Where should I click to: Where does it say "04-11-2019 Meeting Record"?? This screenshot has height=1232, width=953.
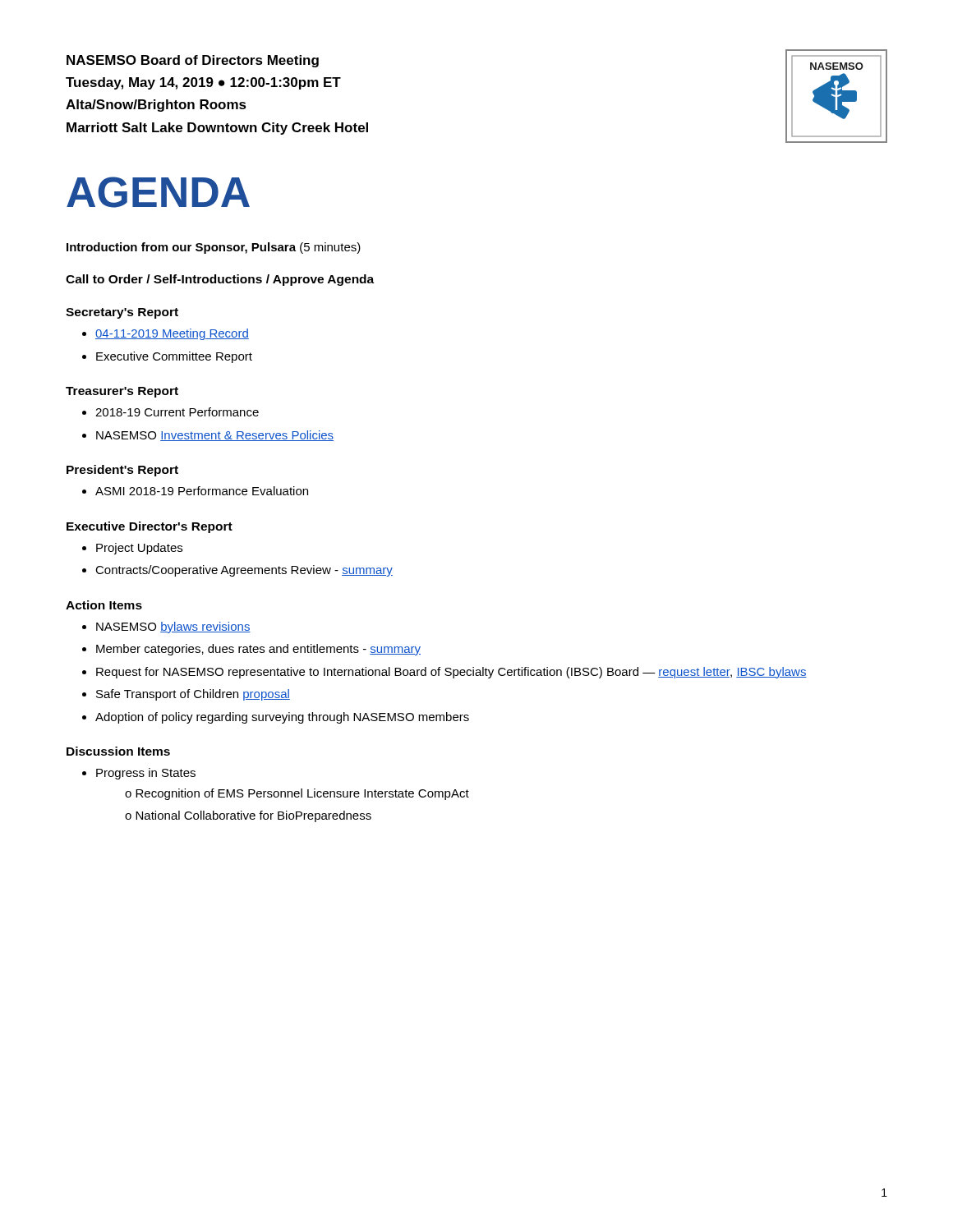point(172,333)
